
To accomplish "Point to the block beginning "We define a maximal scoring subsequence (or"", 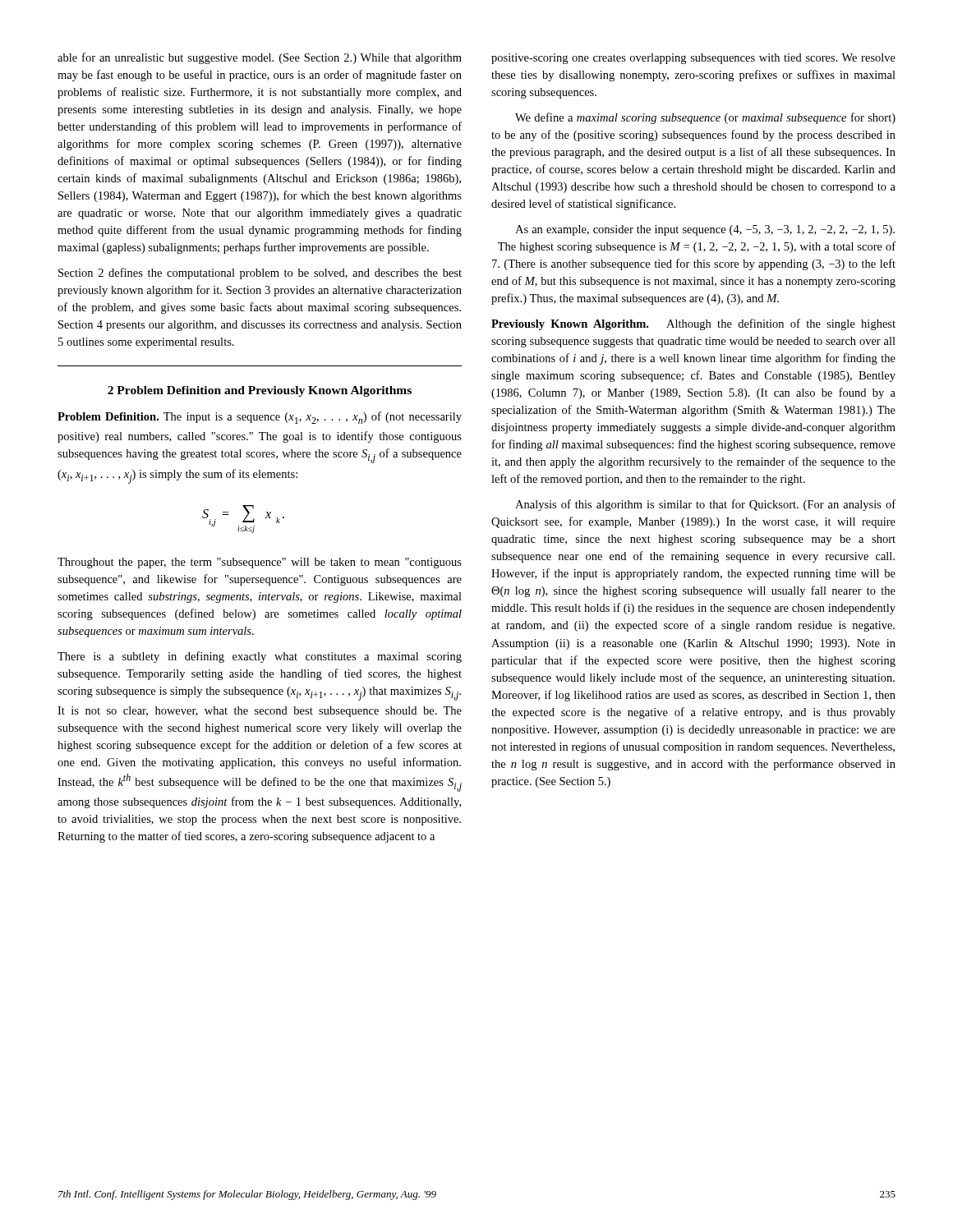I will click(693, 161).
